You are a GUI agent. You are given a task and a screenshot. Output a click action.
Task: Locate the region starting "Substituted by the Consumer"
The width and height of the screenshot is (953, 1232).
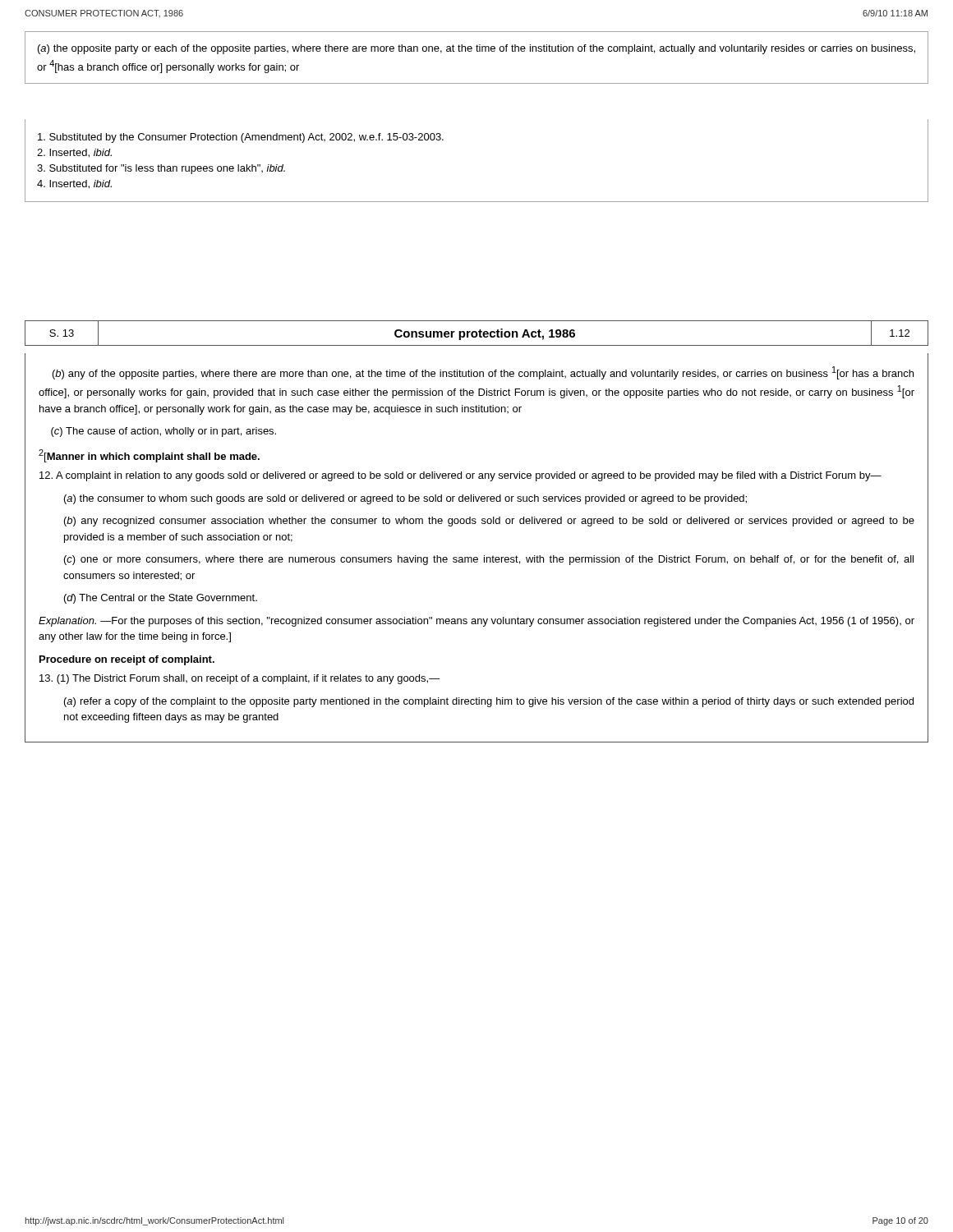coord(241,137)
